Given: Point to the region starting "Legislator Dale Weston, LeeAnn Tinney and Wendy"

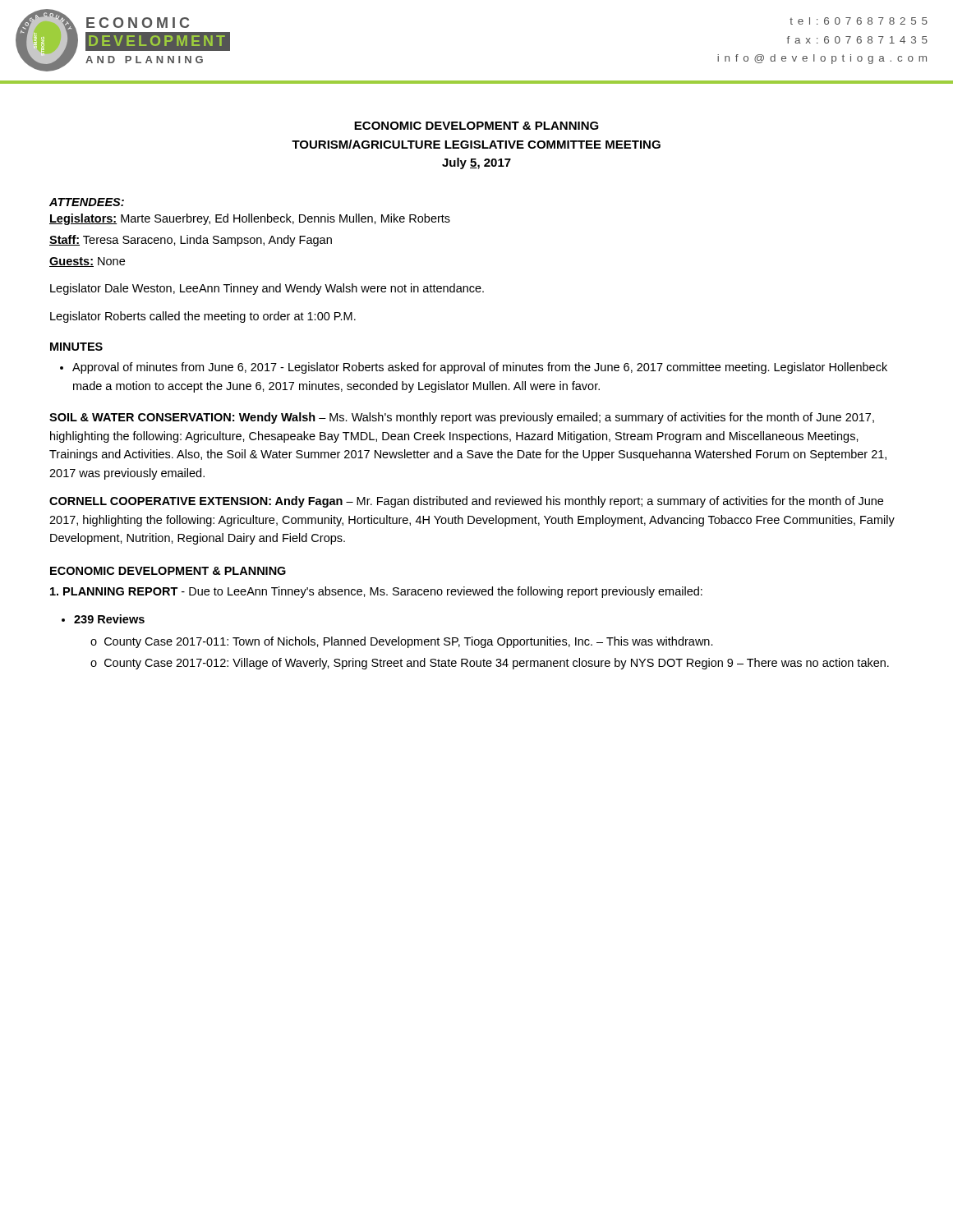Looking at the screenshot, I should [x=267, y=288].
